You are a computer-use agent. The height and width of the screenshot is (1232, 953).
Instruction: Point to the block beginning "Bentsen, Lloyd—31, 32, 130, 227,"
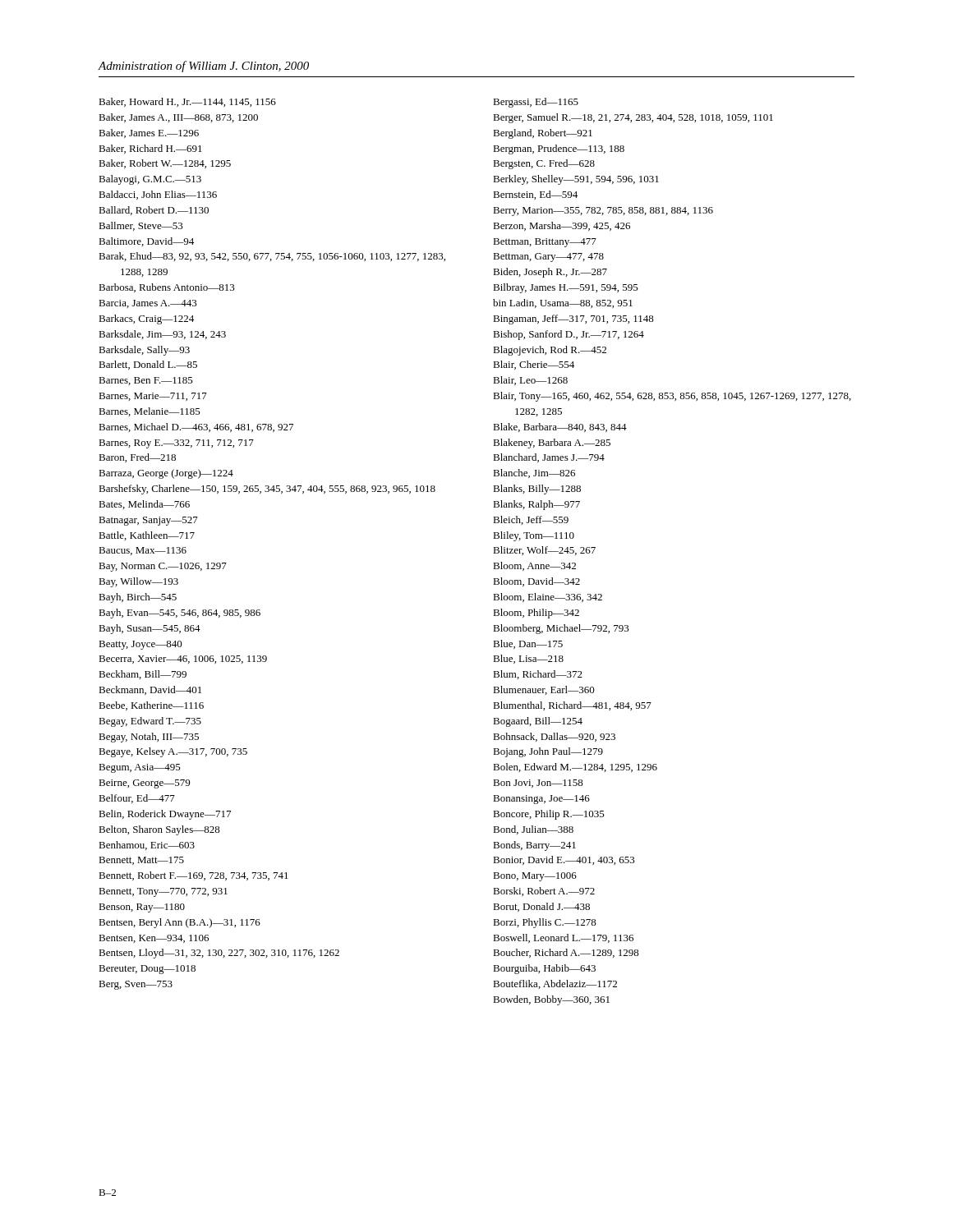(x=219, y=953)
